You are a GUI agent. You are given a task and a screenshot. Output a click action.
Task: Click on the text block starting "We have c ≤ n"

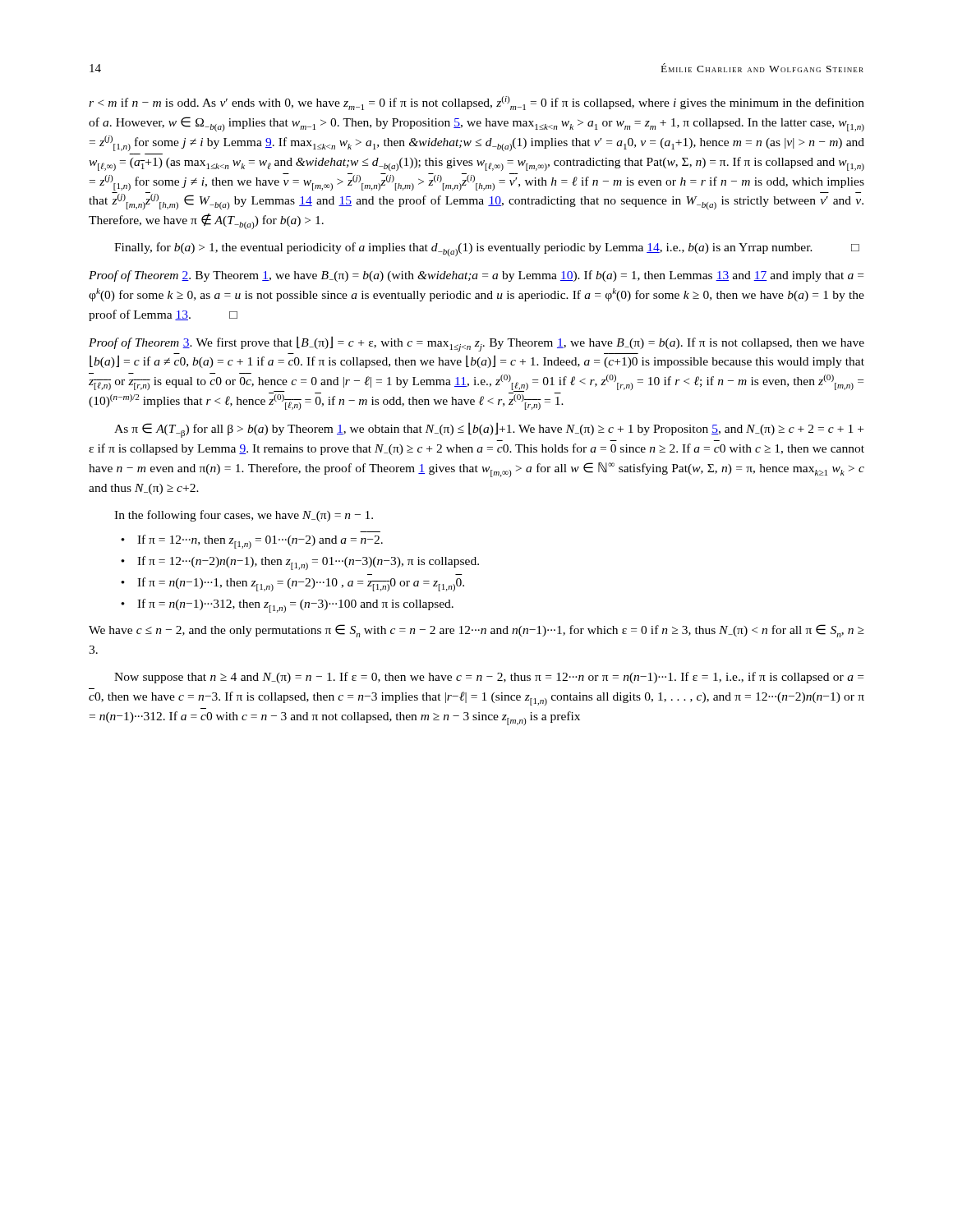tap(476, 673)
